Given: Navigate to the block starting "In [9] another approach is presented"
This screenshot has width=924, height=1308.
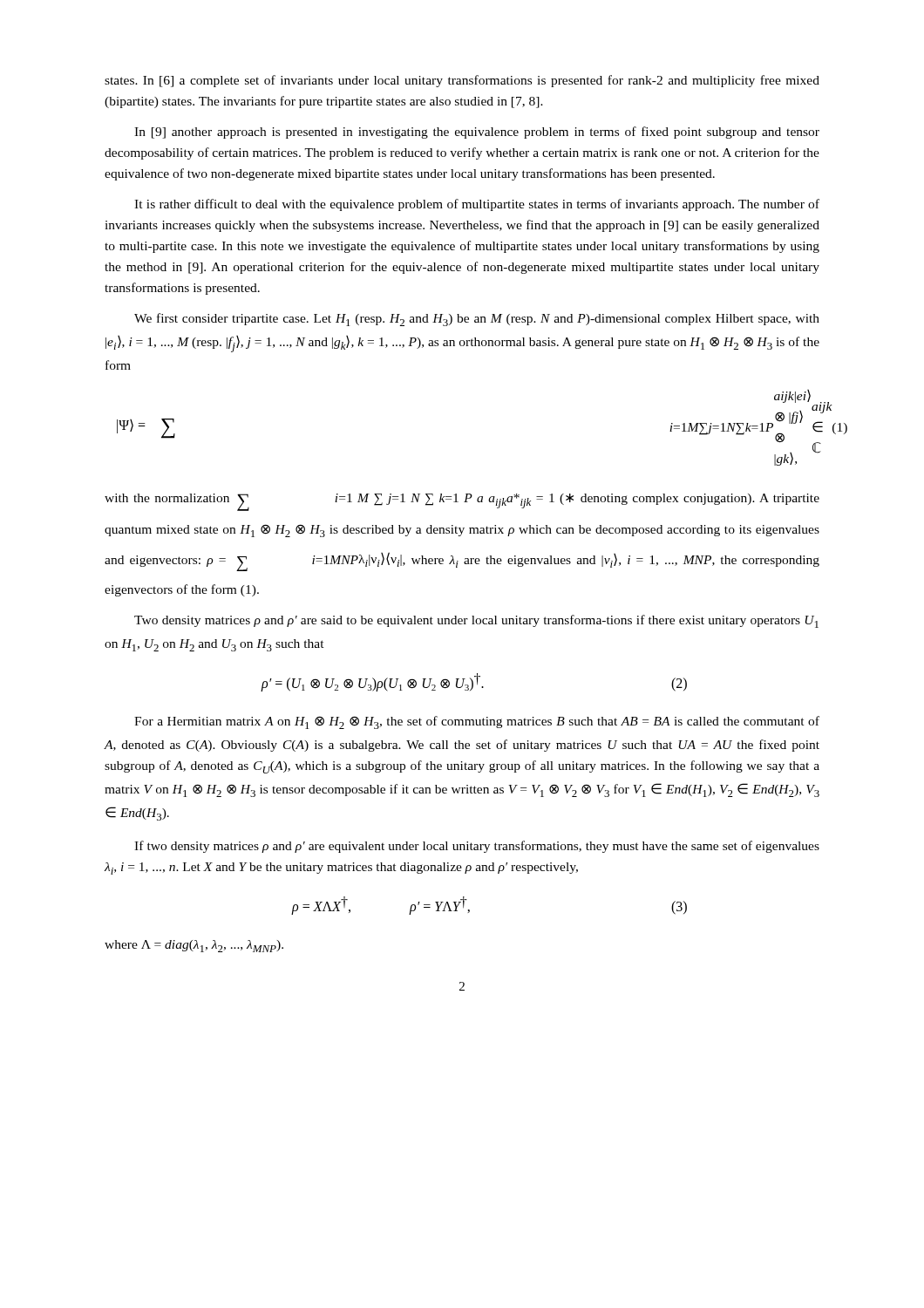Looking at the screenshot, I should 462,152.
